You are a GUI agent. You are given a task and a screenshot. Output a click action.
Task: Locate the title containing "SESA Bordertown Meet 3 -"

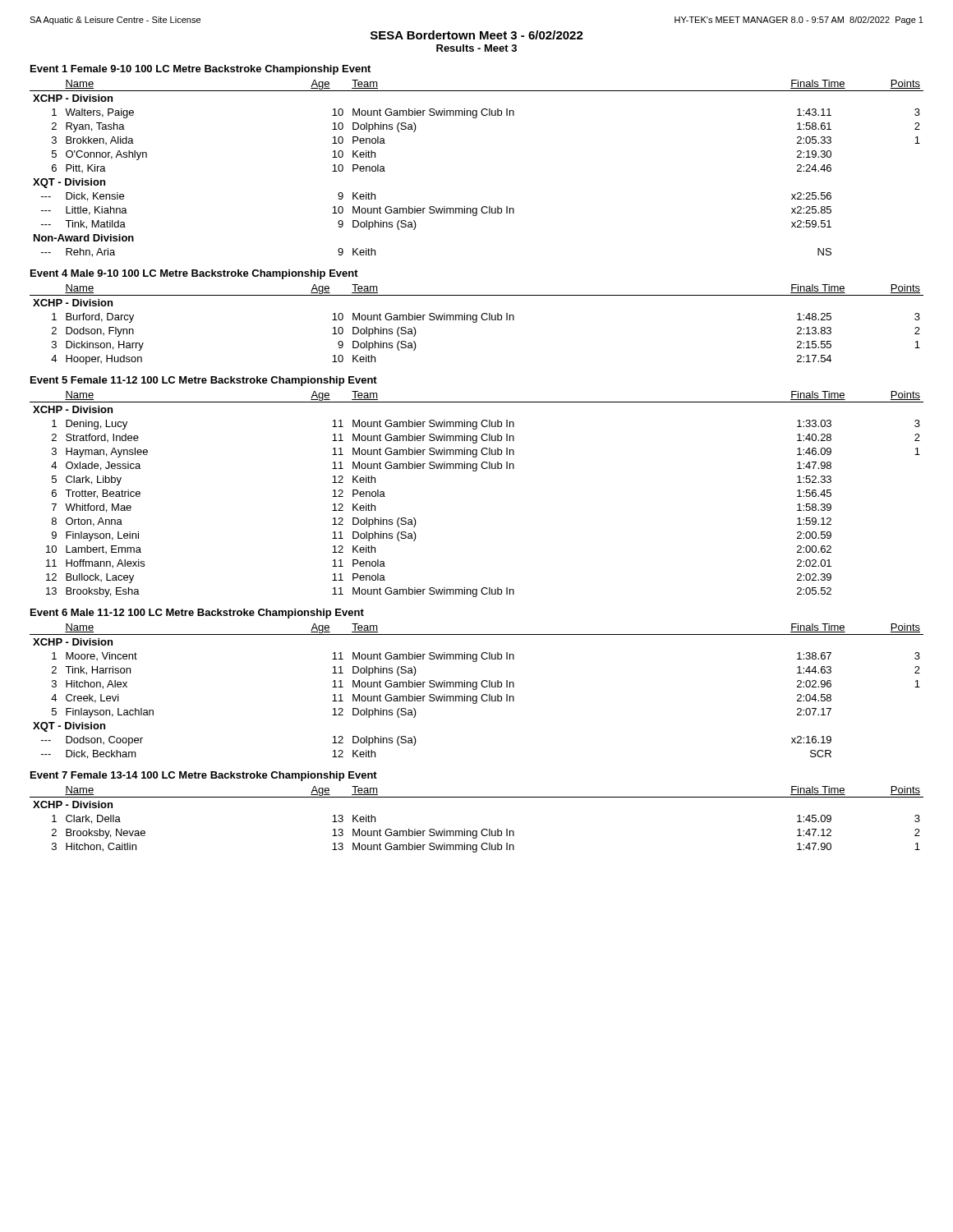click(x=476, y=35)
